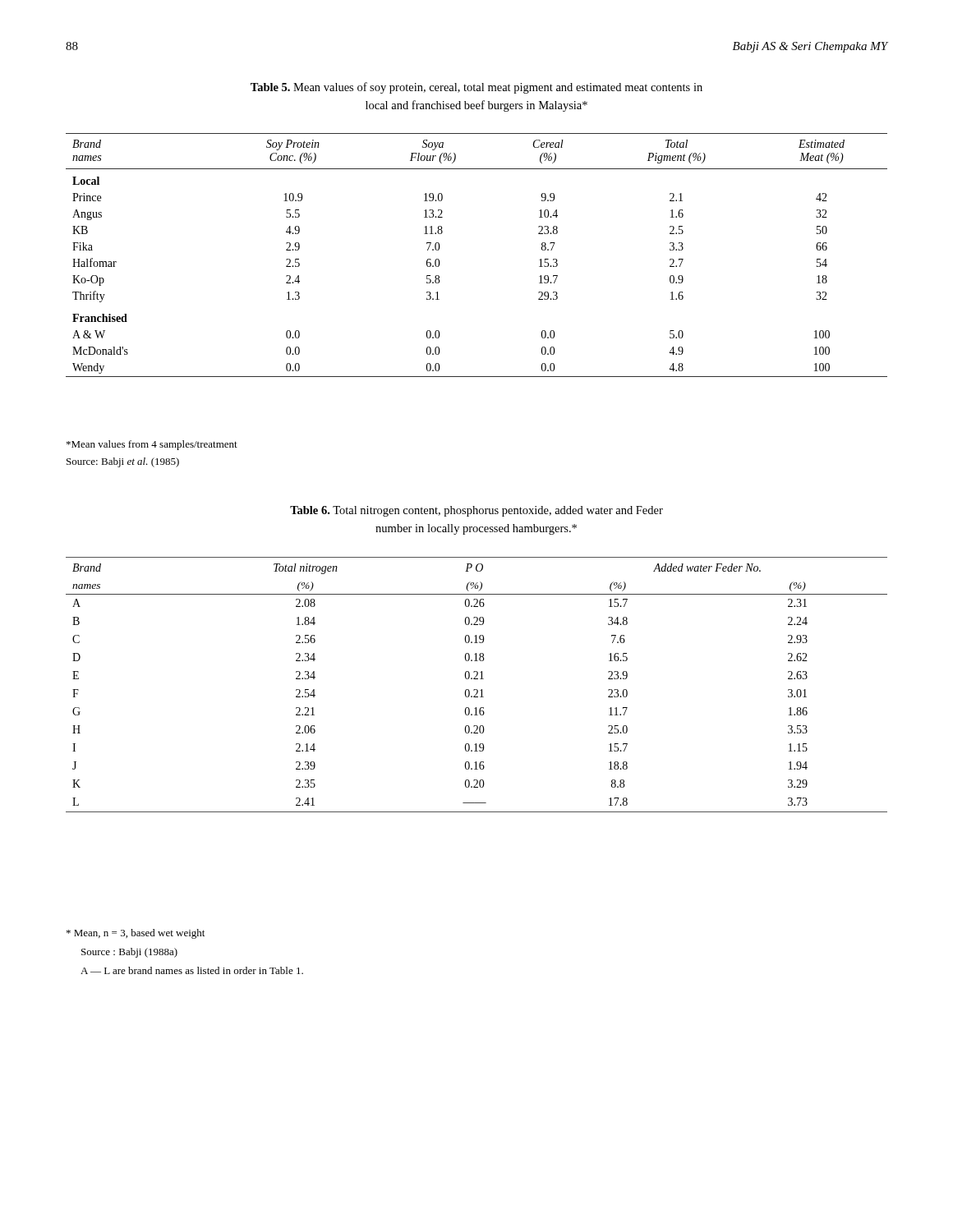This screenshot has height=1232, width=953.
Task: Find the text starting "Table 6. Total nitrogen content,"
Action: click(476, 519)
